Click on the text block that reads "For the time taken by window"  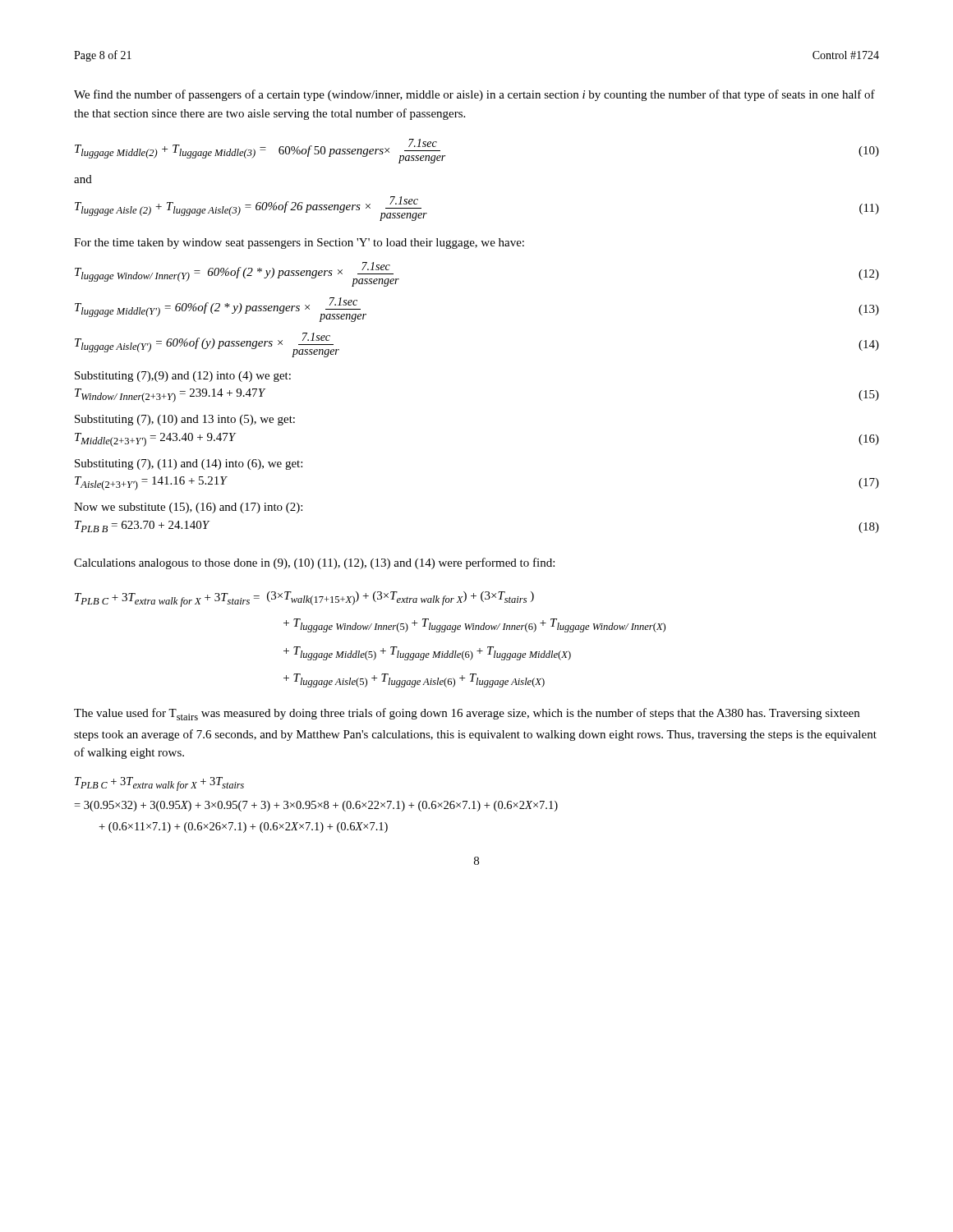[x=299, y=242]
